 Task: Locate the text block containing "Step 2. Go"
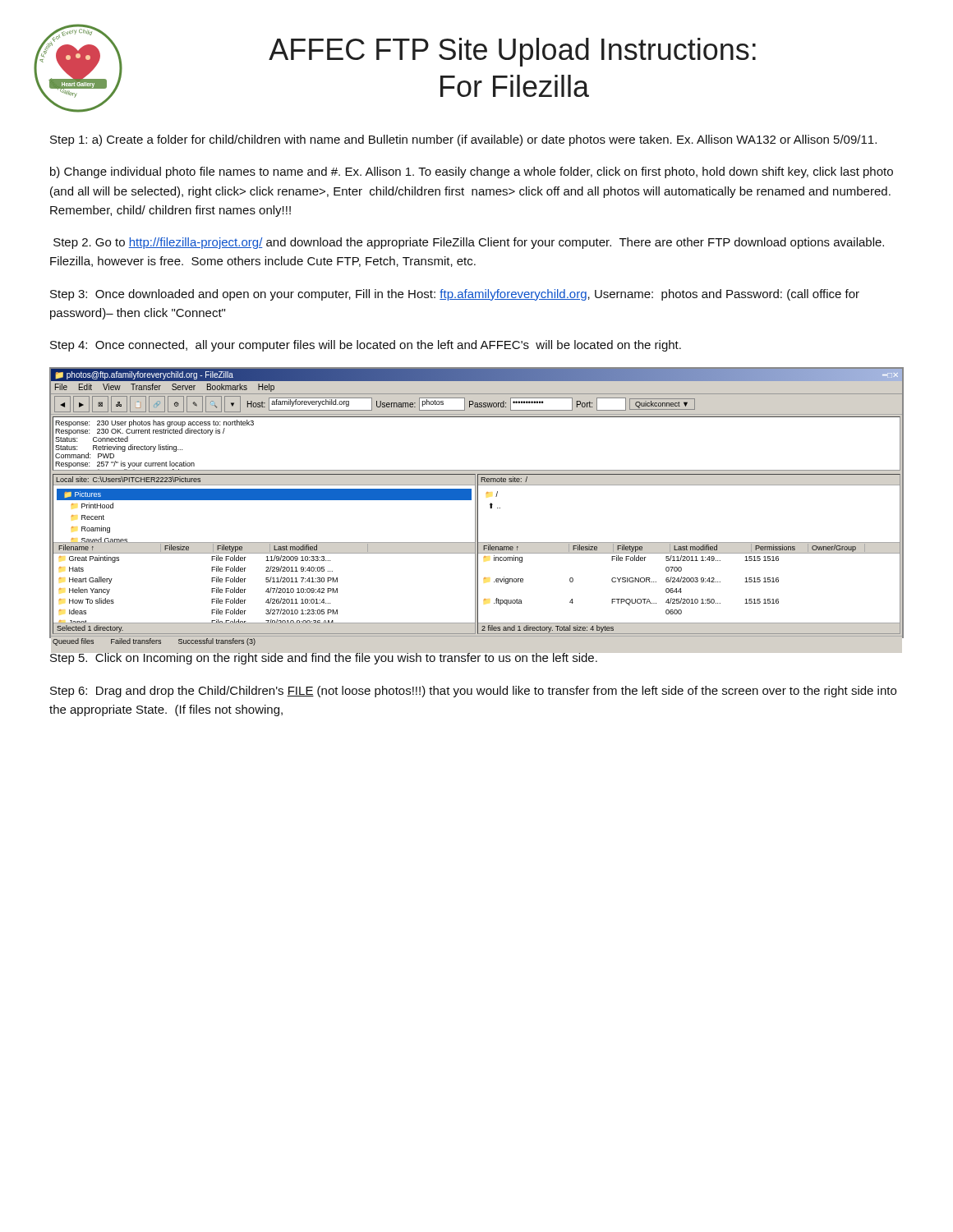click(469, 251)
